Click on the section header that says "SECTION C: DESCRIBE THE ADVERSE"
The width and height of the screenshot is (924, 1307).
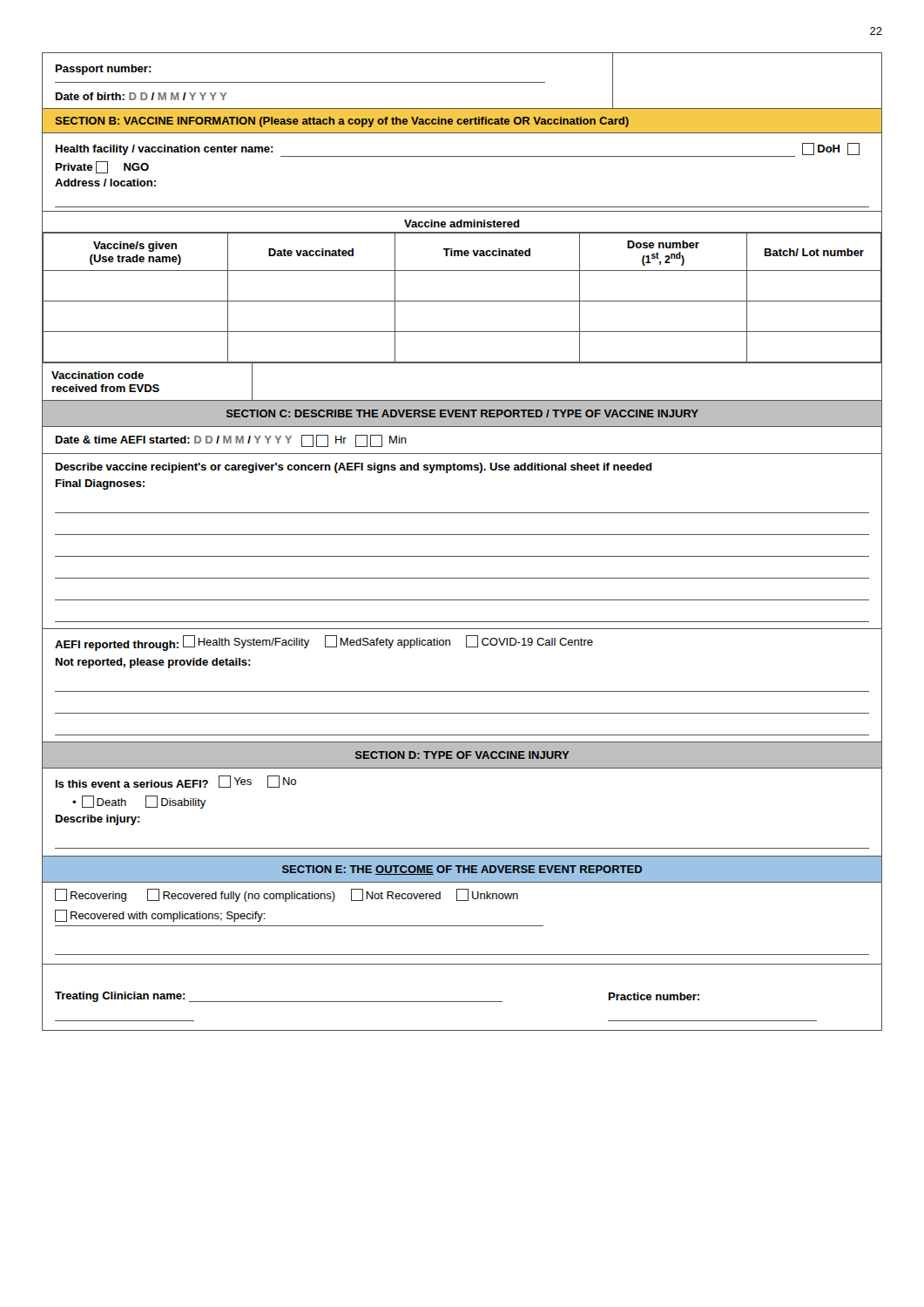pyautogui.click(x=462, y=413)
